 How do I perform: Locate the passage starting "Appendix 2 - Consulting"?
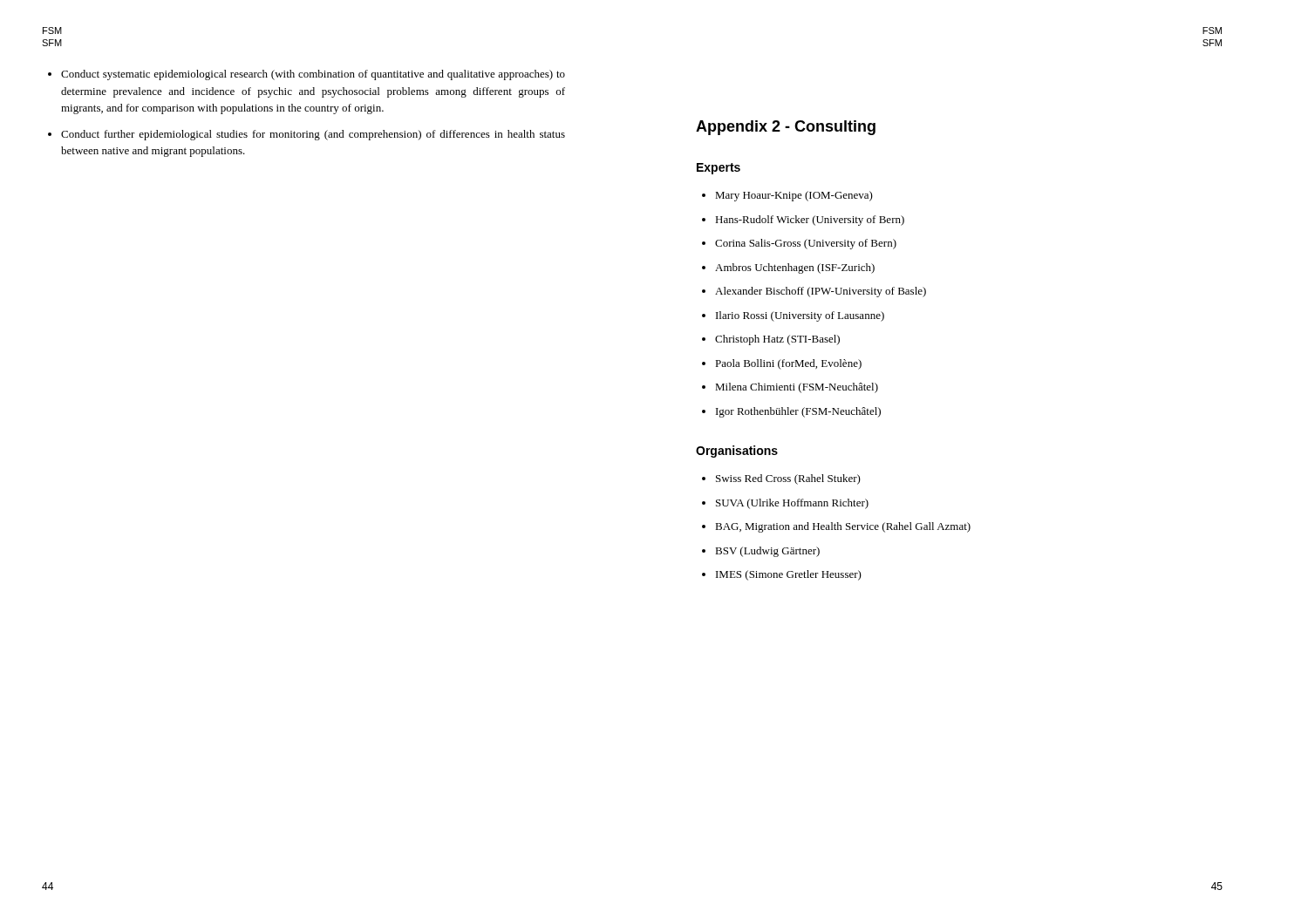click(786, 128)
